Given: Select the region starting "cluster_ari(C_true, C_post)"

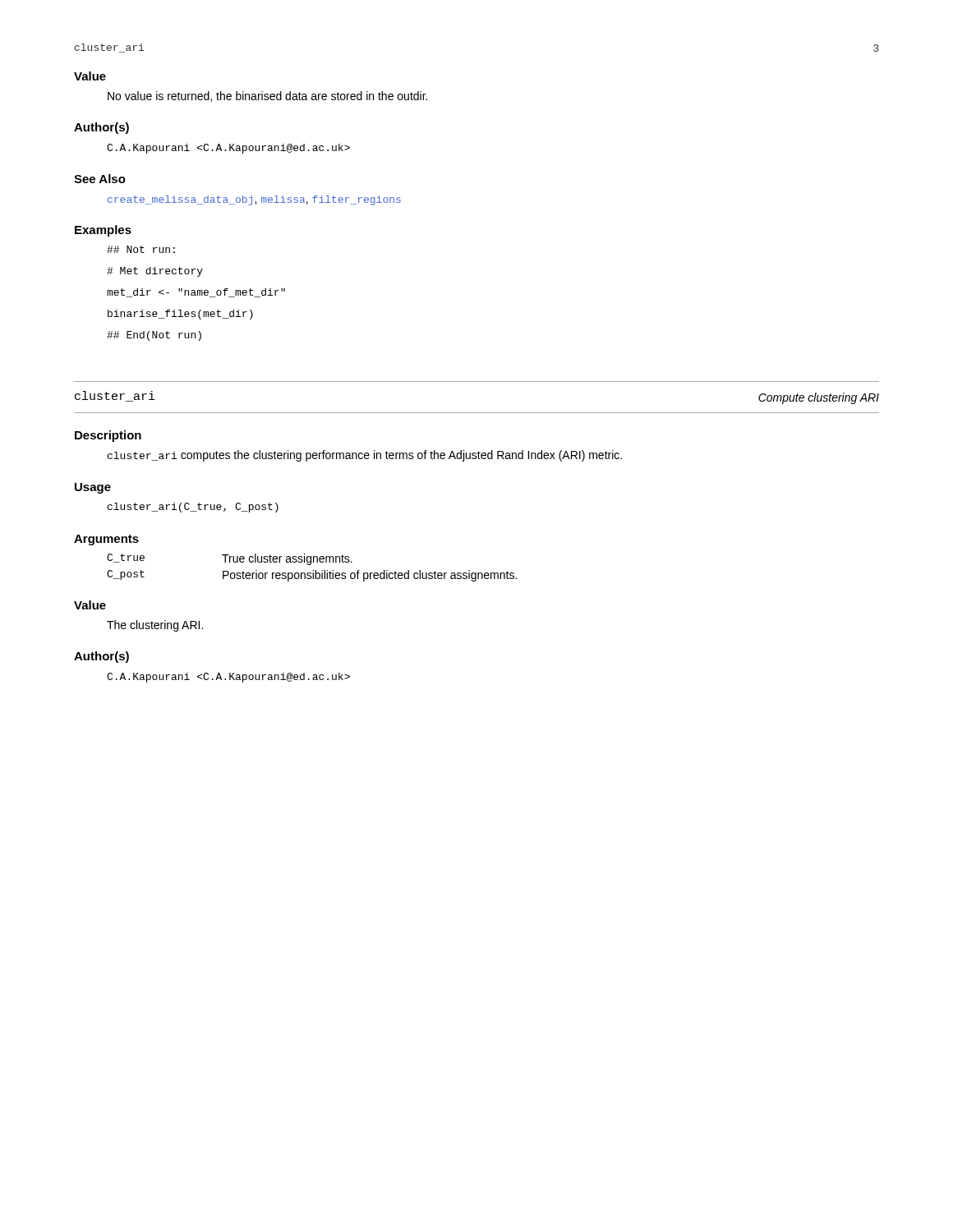Looking at the screenshot, I should click(193, 507).
